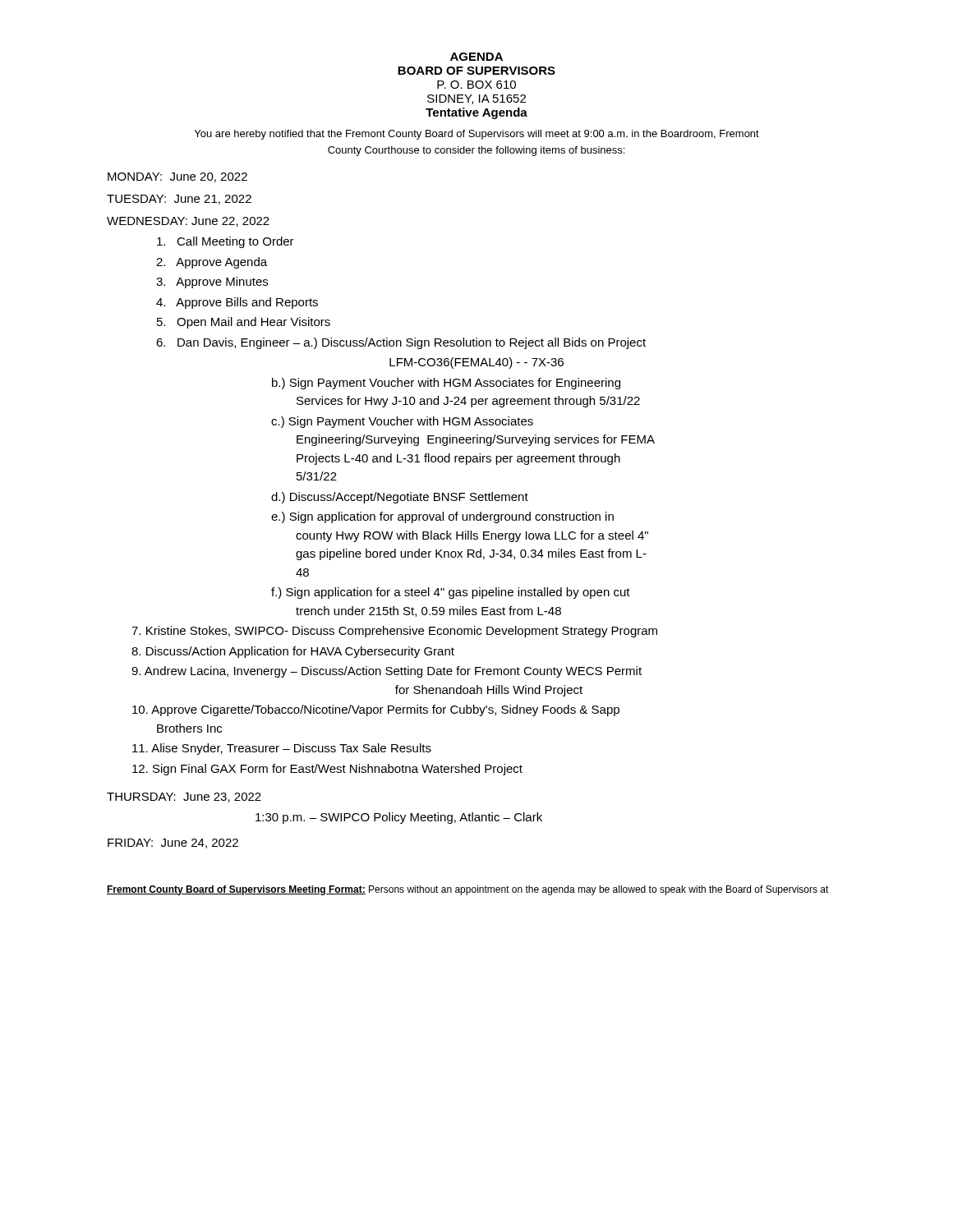The height and width of the screenshot is (1232, 953).
Task: Where is the passage that starts "b.) Sign Payment Voucher with HGM Associates for"?
Action: 456,391
